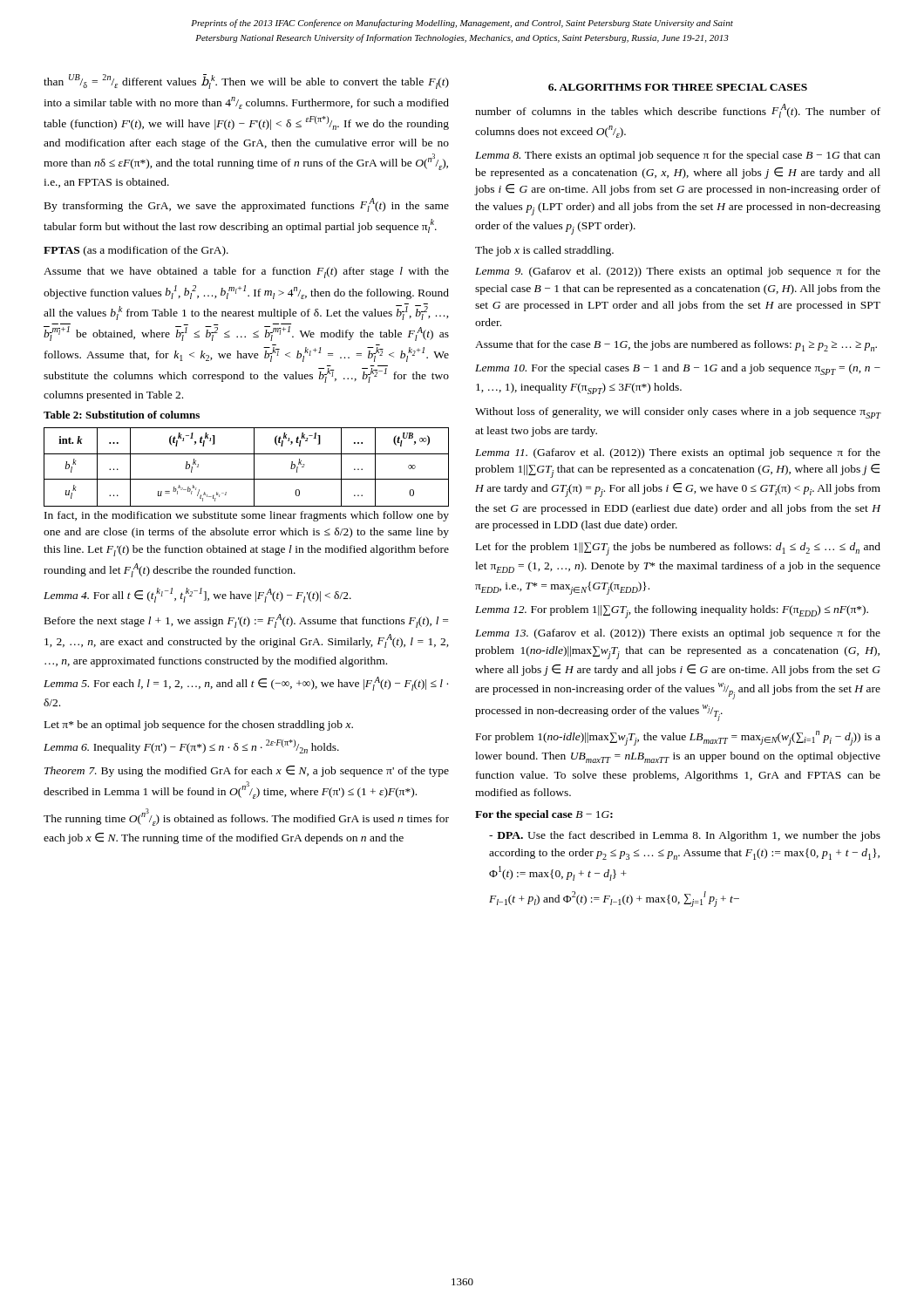Select the text block containing "number of columns in"
924x1308 pixels.
[x=678, y=122]
